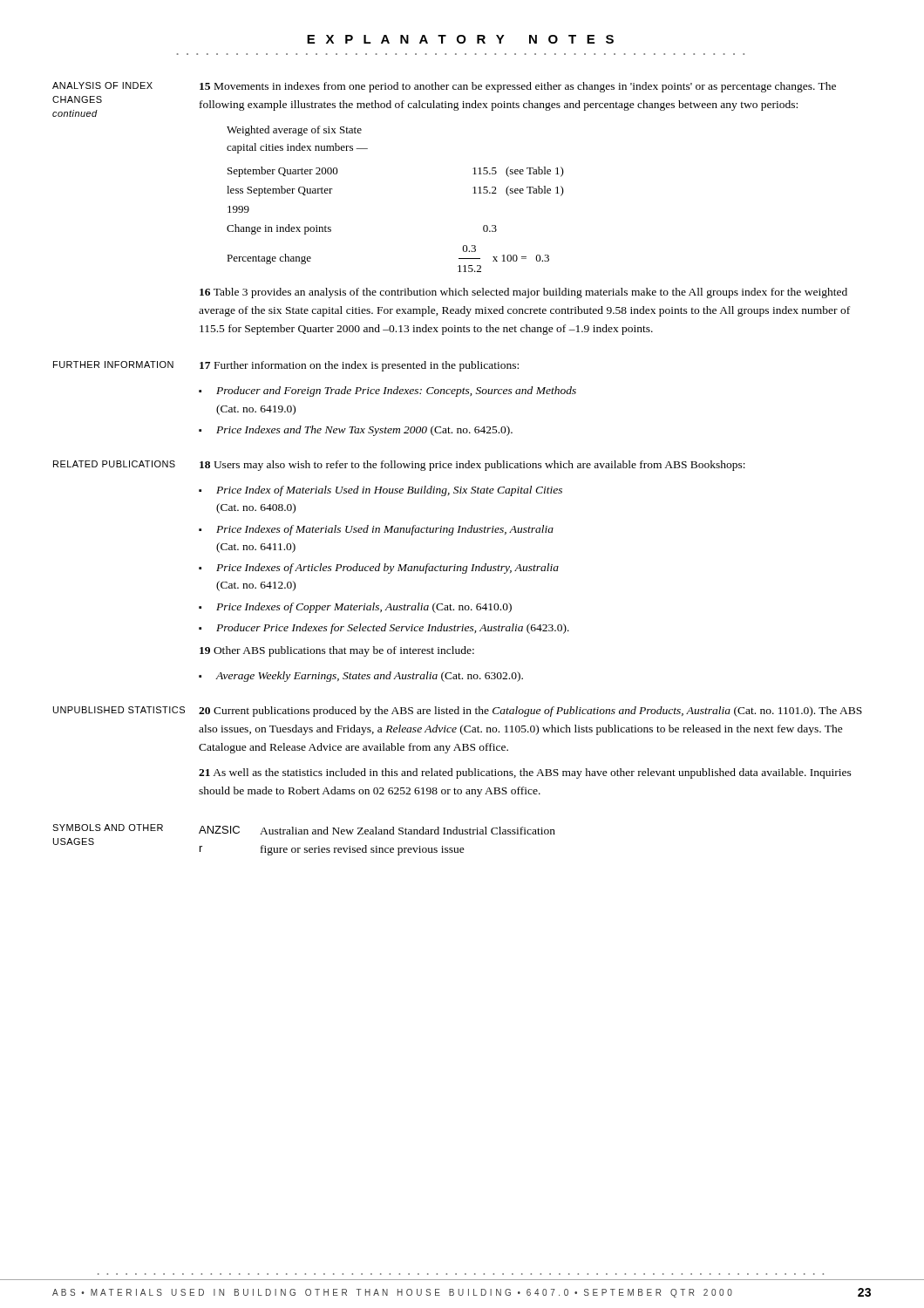Click on the block starting "SYMBOLS AND OTHER USAGES"
The image size is (924, 1308).
[108, 834]
